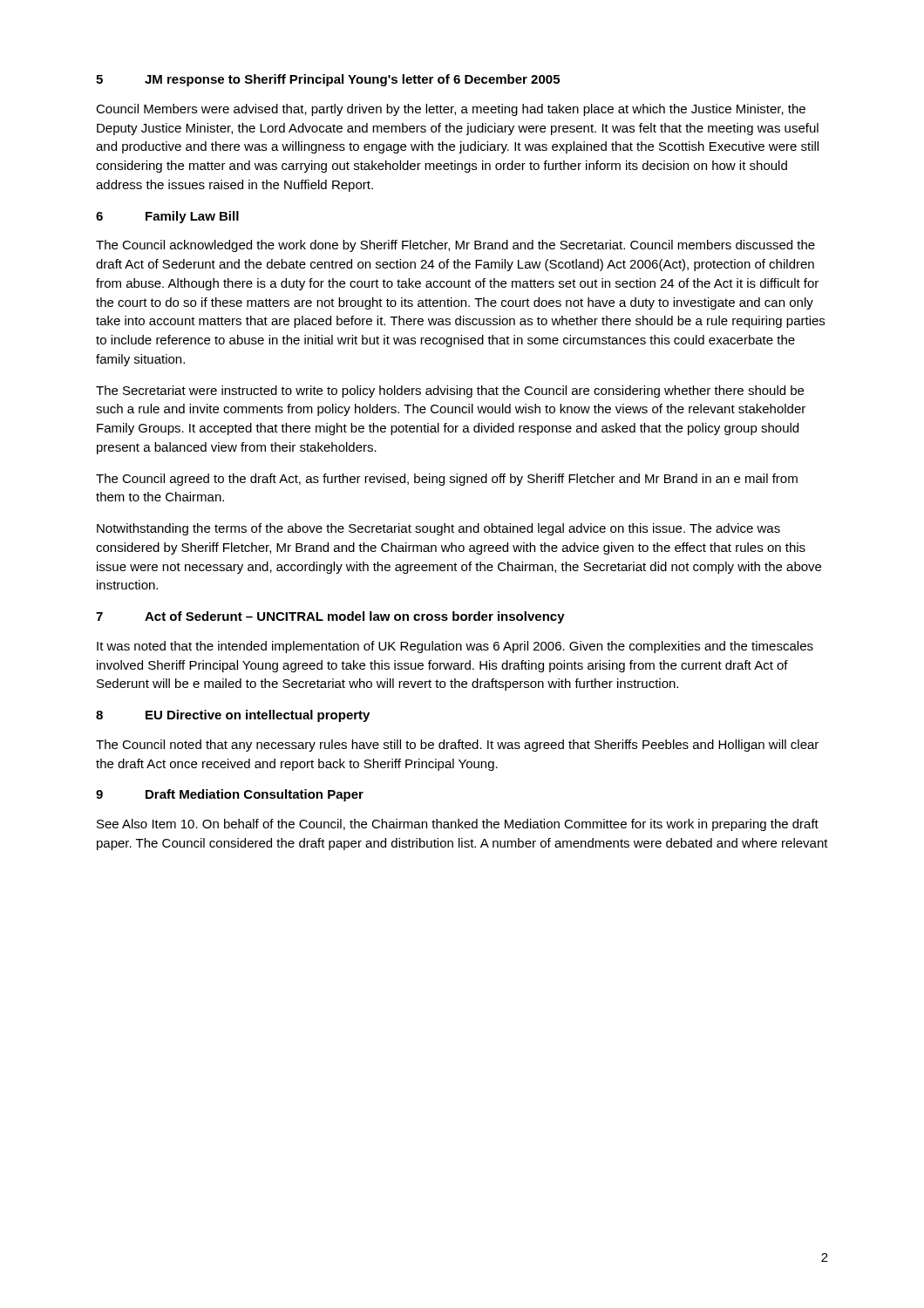
Task: Click on the text block that says "The Secretariat were"
Action: tap(451, 418)
